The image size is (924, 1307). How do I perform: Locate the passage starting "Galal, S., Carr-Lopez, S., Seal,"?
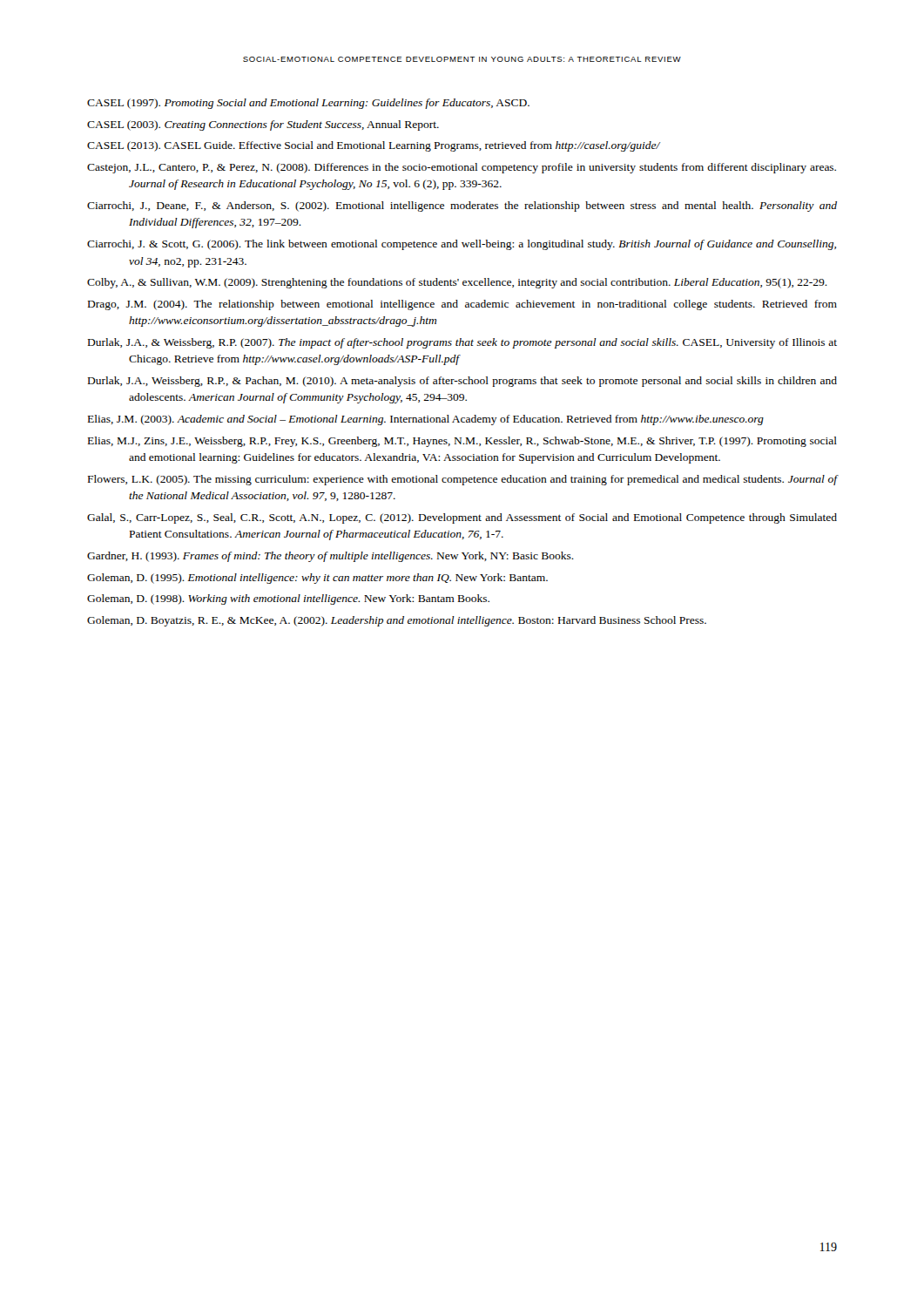point(462,525)
